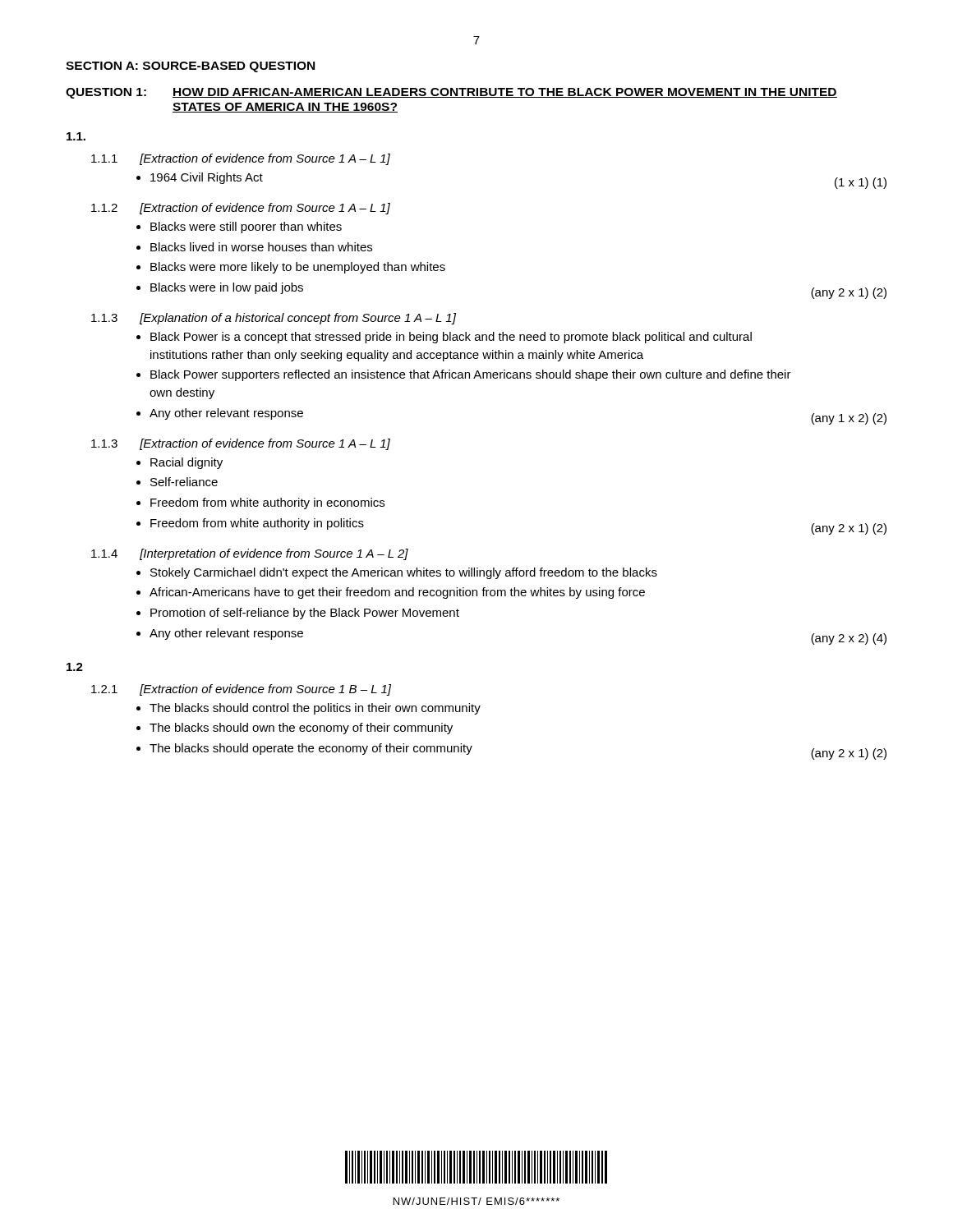The image size is (953, 1232).
Task: Navigate to the passage starting "1.1 [Extraction of evidence from Source"
Action: point(241,159)
